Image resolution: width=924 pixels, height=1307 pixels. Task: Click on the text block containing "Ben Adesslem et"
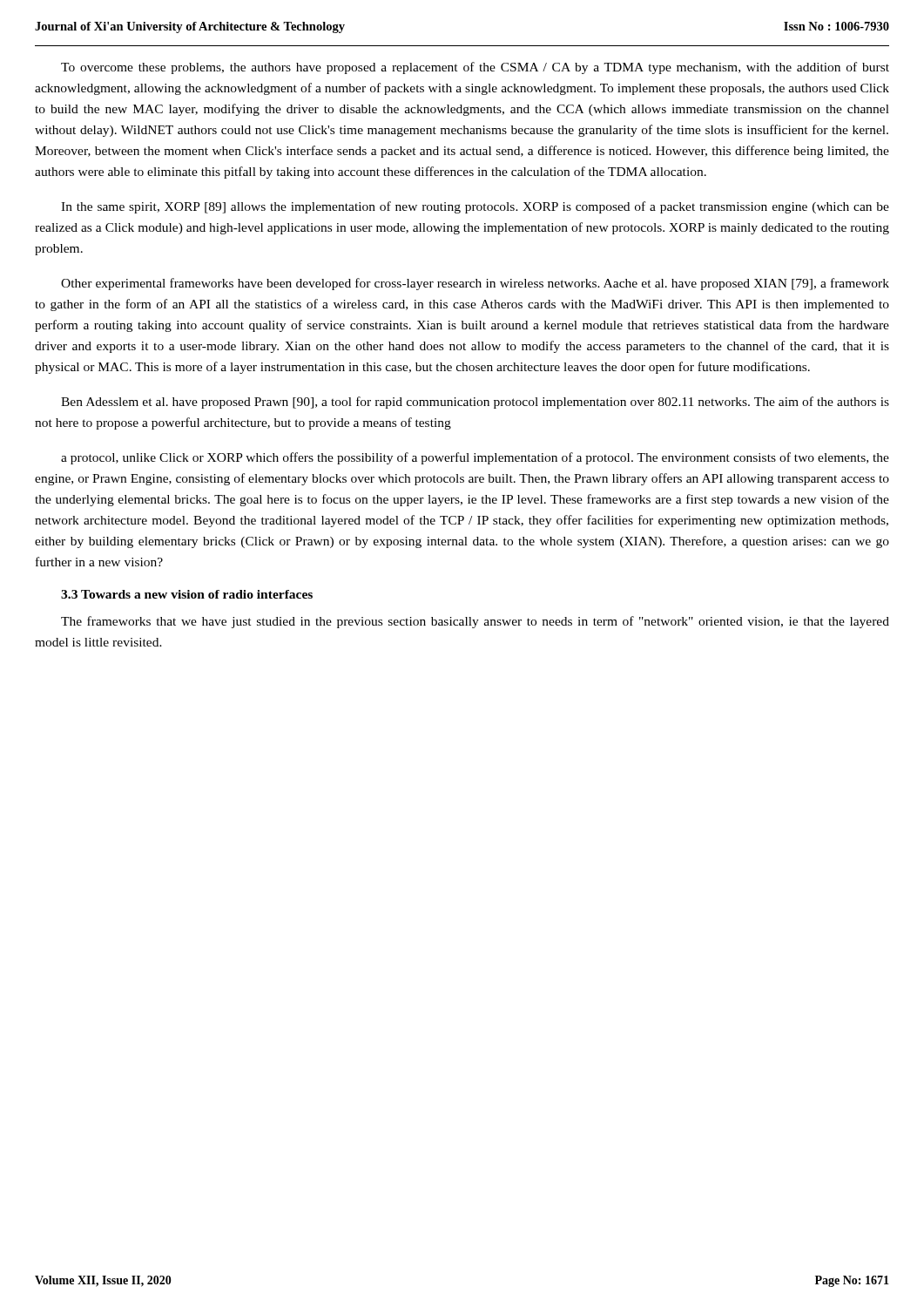pyautogui.click(x=462, y=412)
